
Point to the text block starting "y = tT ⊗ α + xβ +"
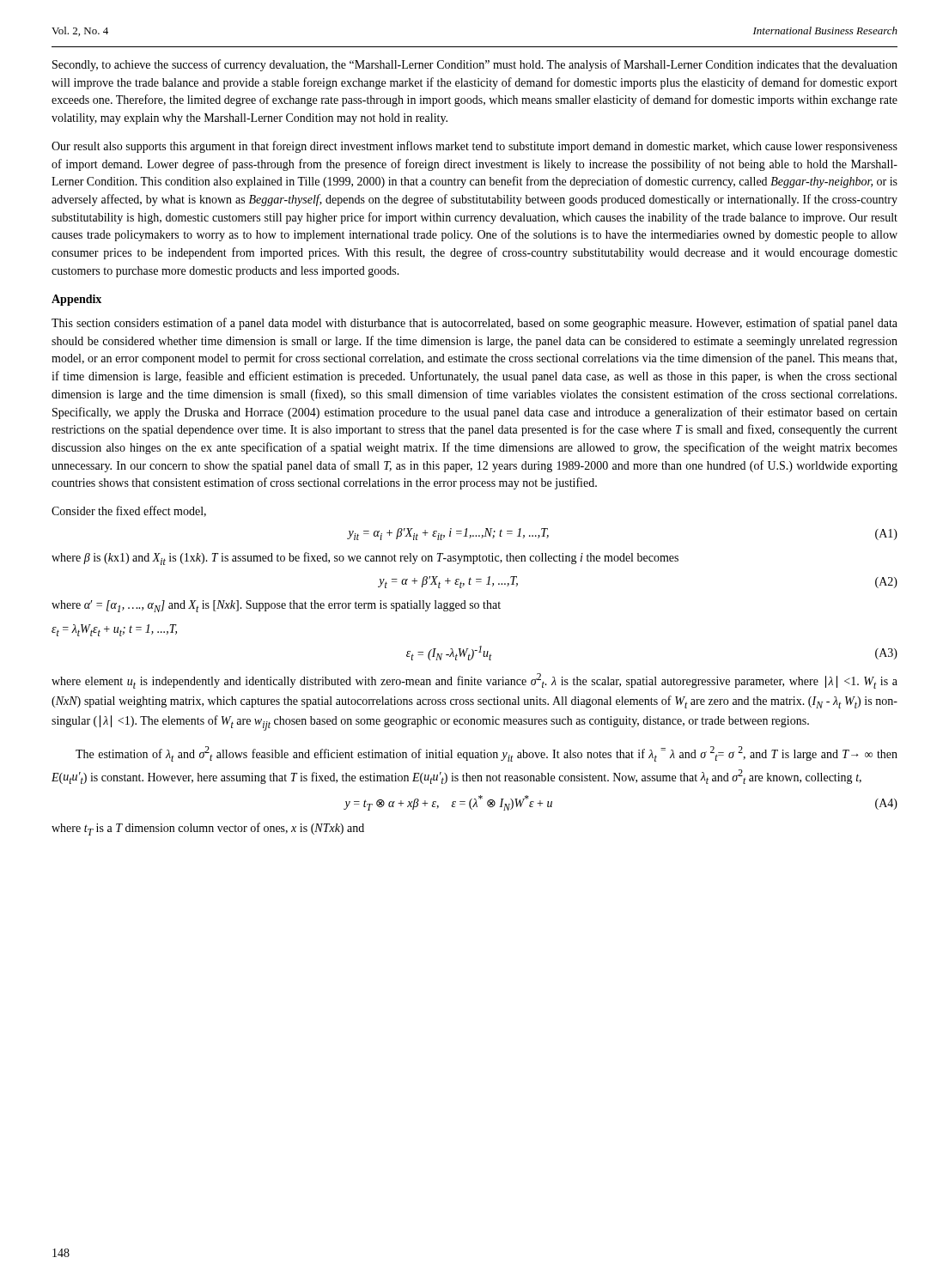coord(474,803)
